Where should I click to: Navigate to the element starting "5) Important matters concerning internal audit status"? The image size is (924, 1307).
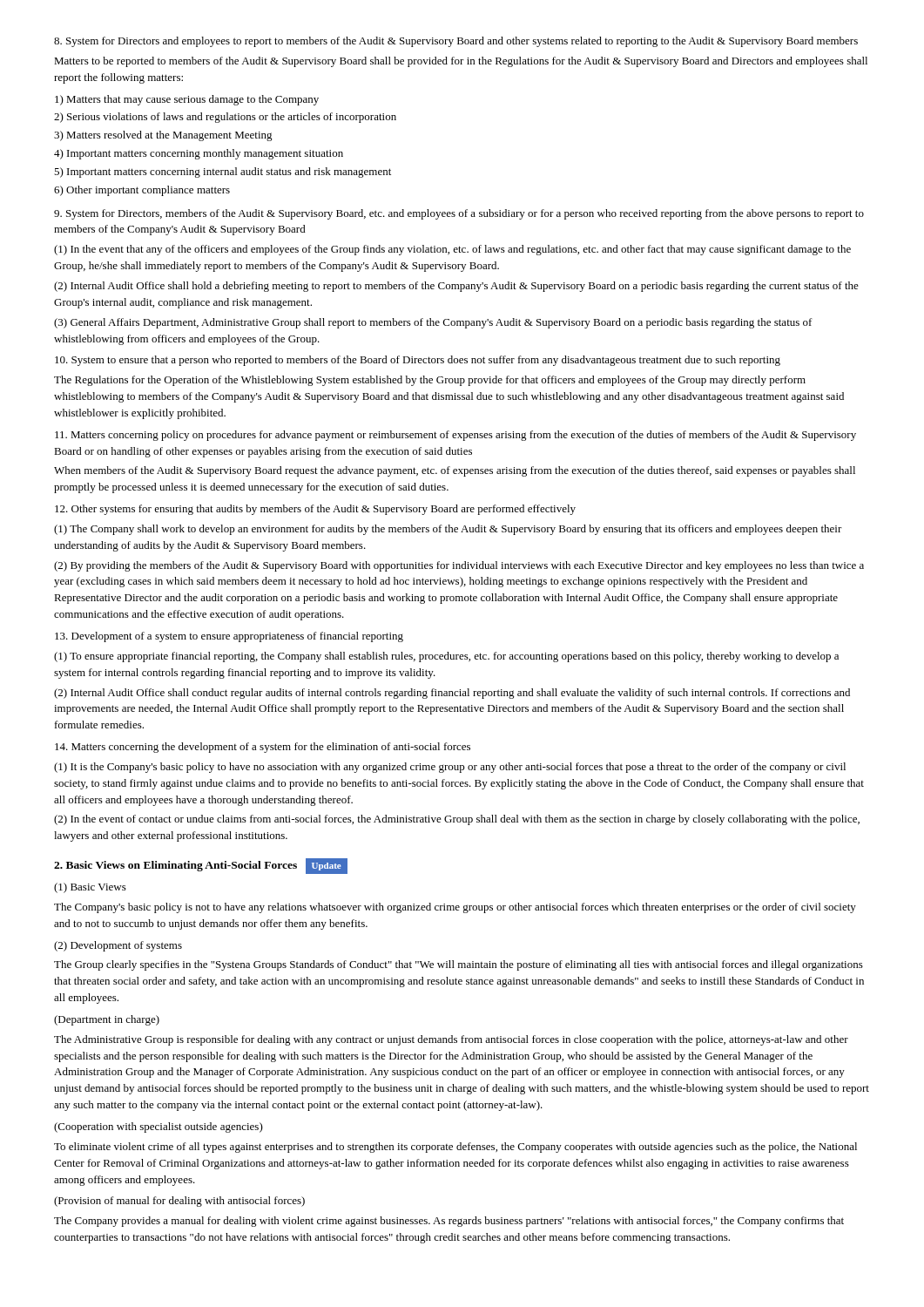223,171
